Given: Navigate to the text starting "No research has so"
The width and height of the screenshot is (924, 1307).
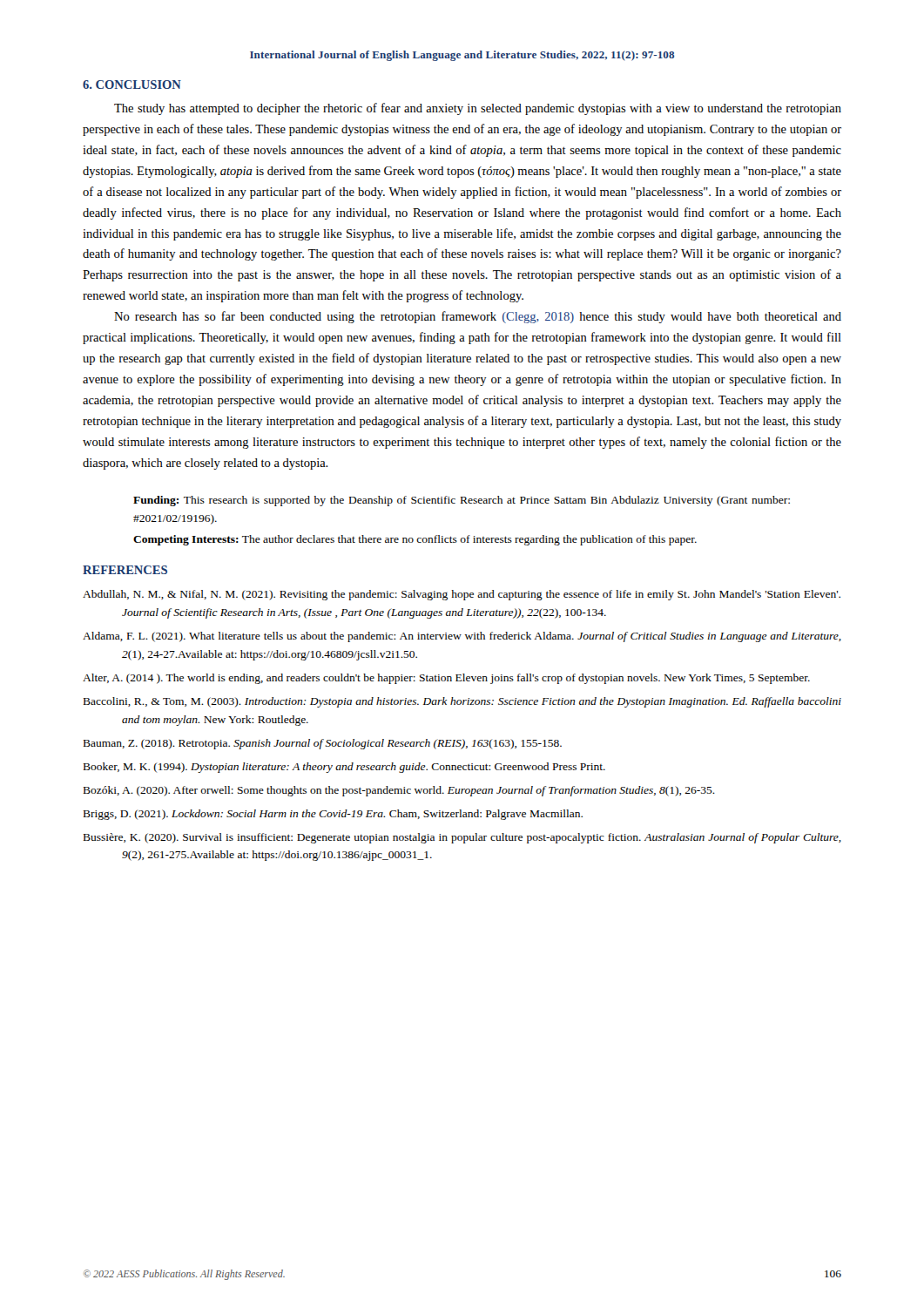Looking at the screenshot, I should tap(462, 390).
